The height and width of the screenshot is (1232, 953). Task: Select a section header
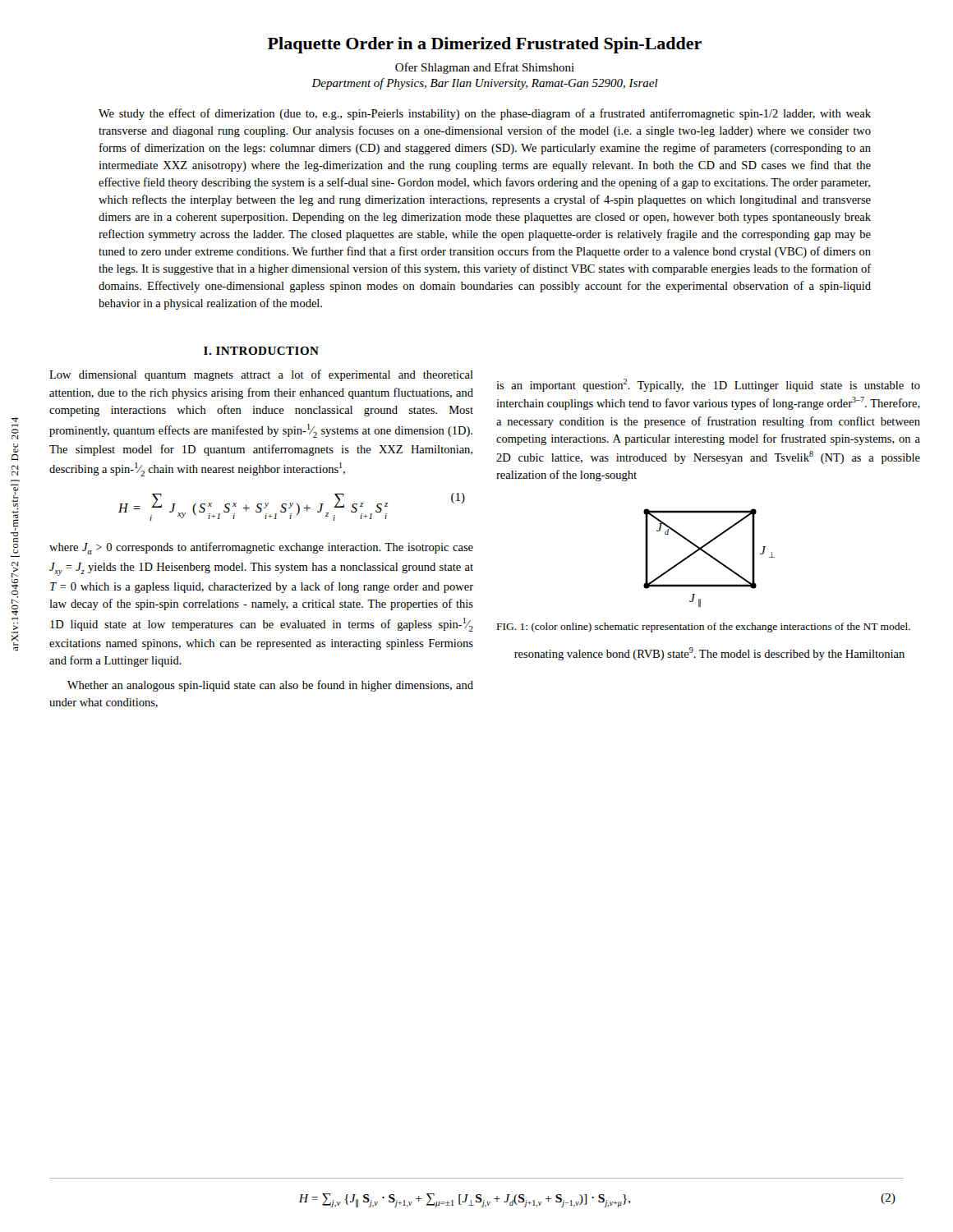[x=261, y=351]
